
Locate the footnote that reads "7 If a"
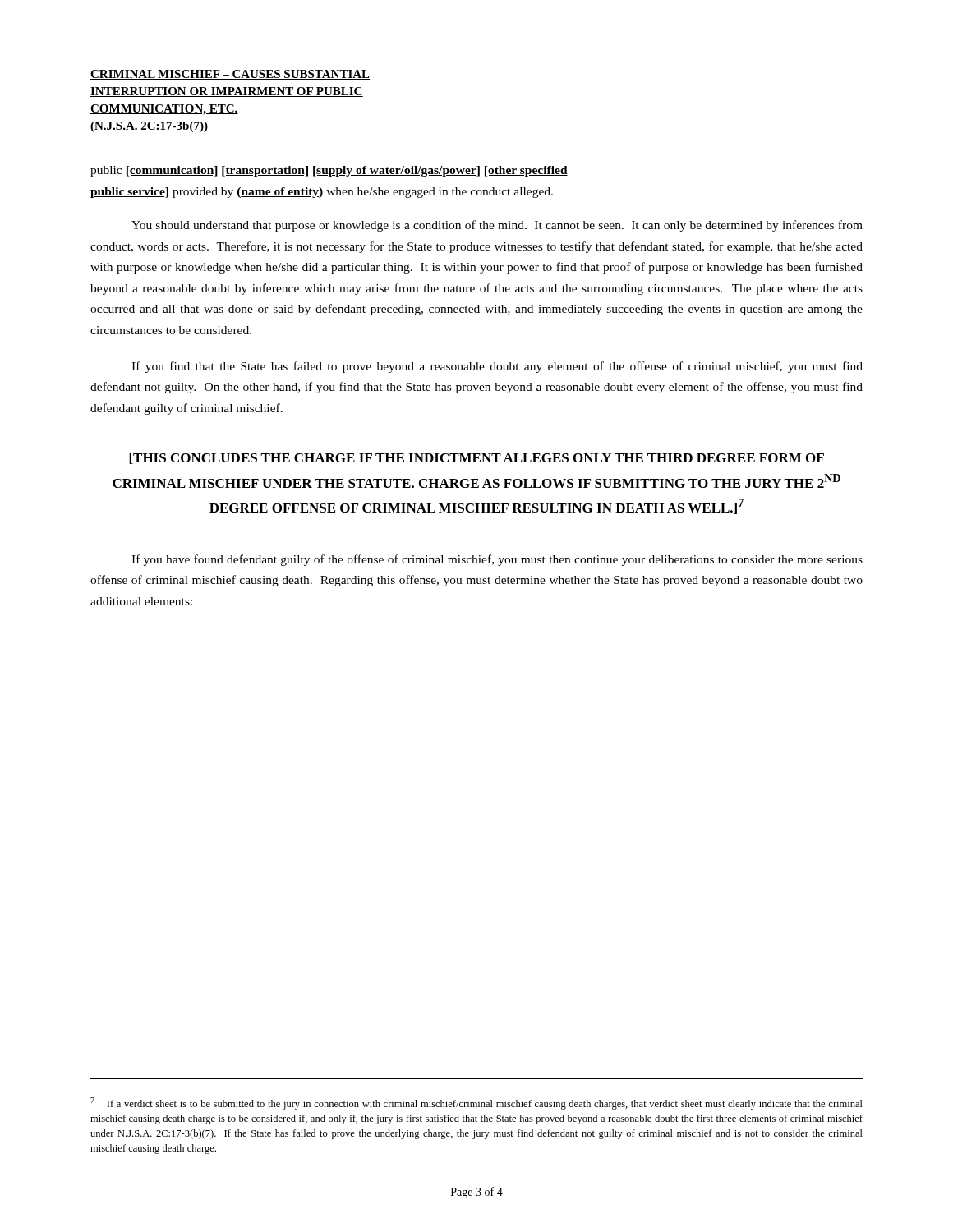click(476, 1125)
